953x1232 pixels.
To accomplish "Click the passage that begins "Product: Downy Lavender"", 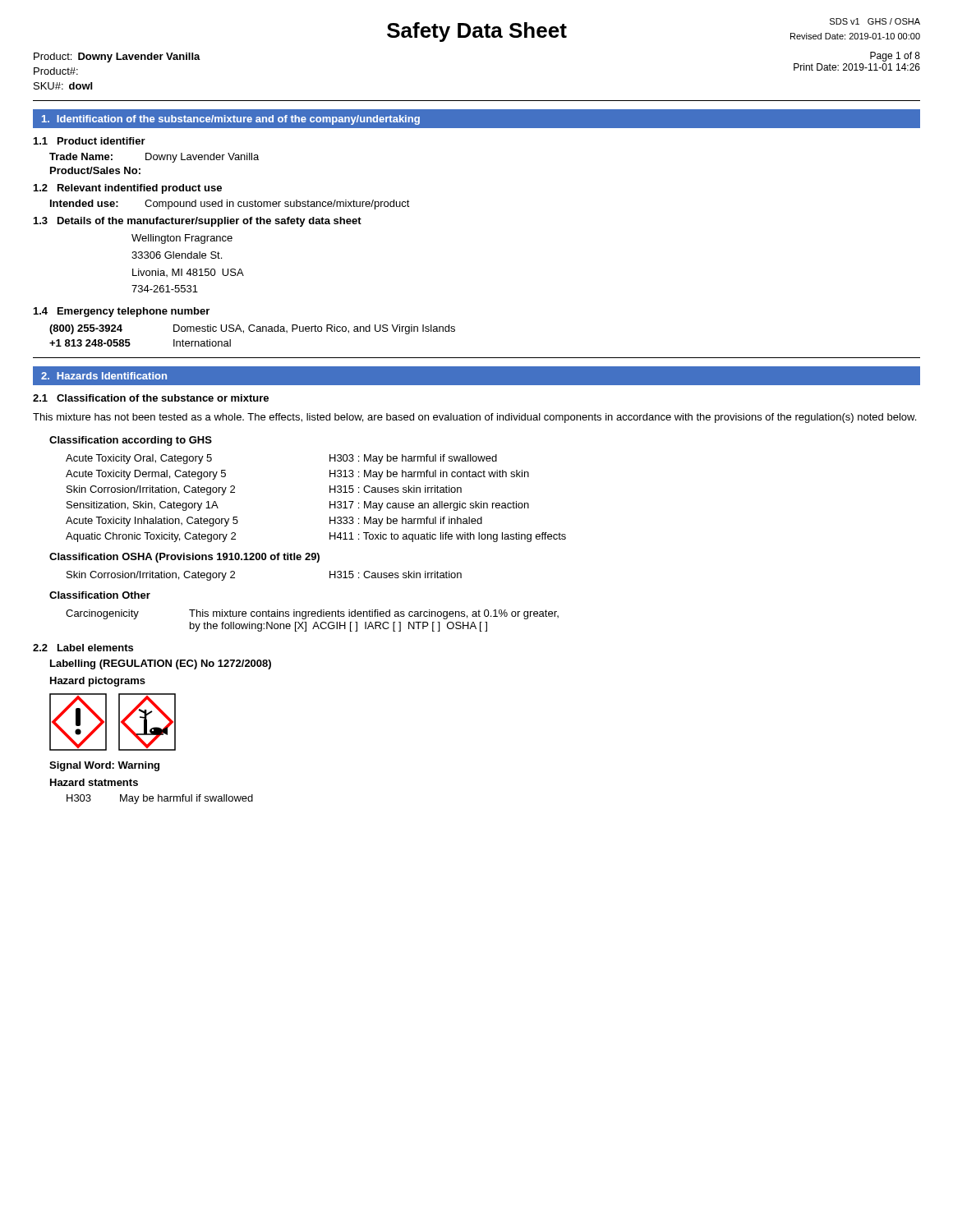I will pyautogui.click(x=83, y=60).
